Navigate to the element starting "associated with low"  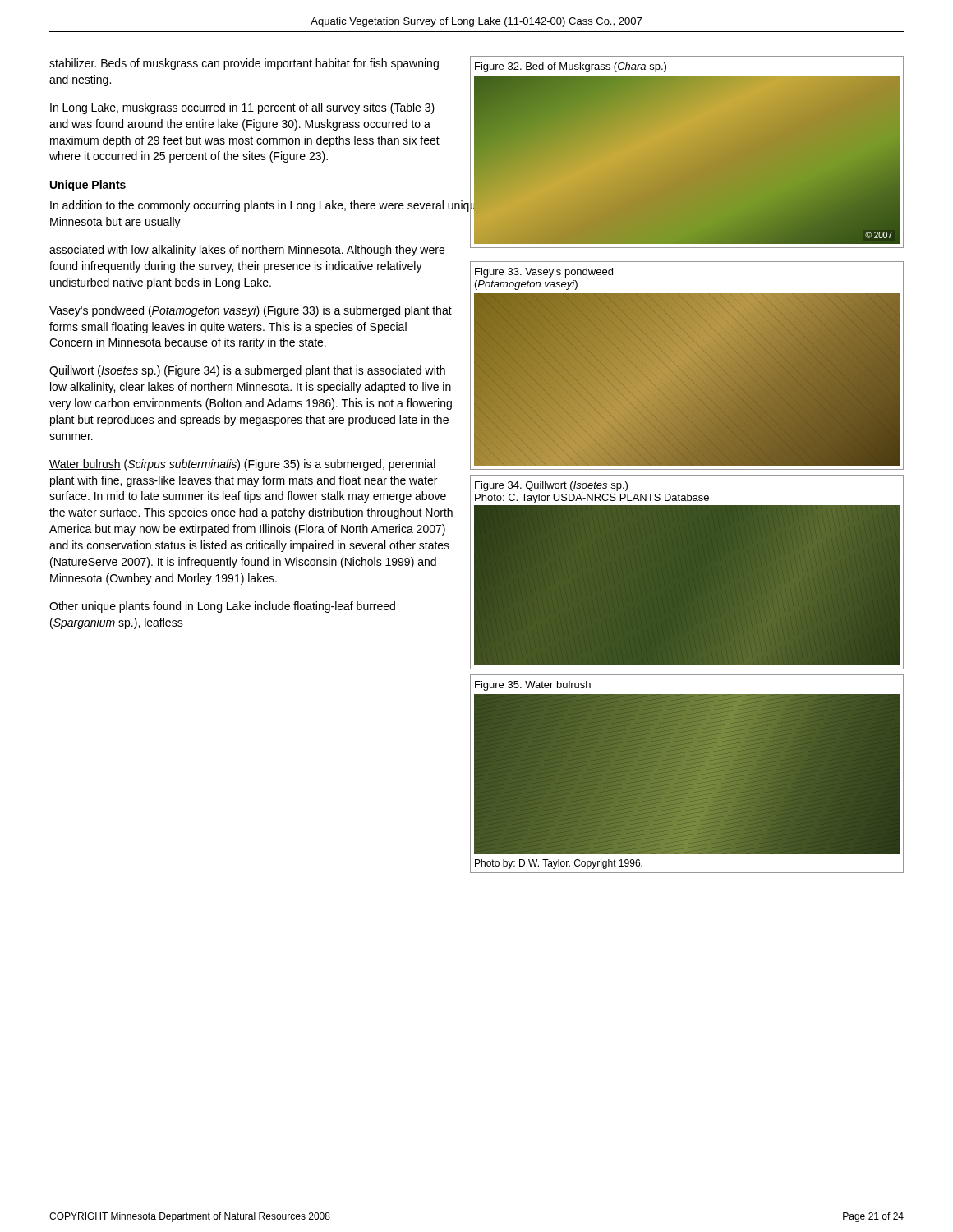pos(247,266)
